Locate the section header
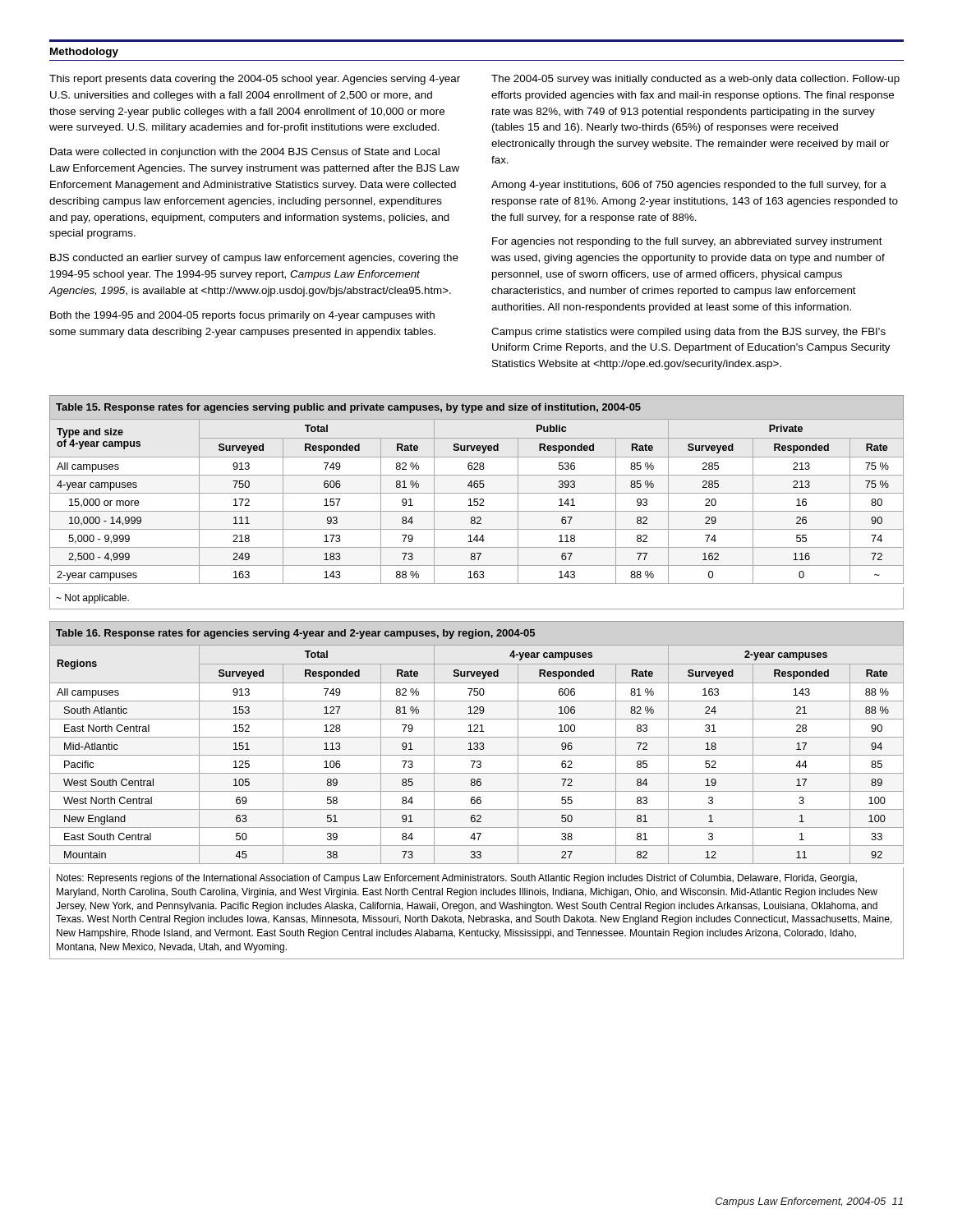Screen dimensions: 1232x953 click(x=84, y=51)
